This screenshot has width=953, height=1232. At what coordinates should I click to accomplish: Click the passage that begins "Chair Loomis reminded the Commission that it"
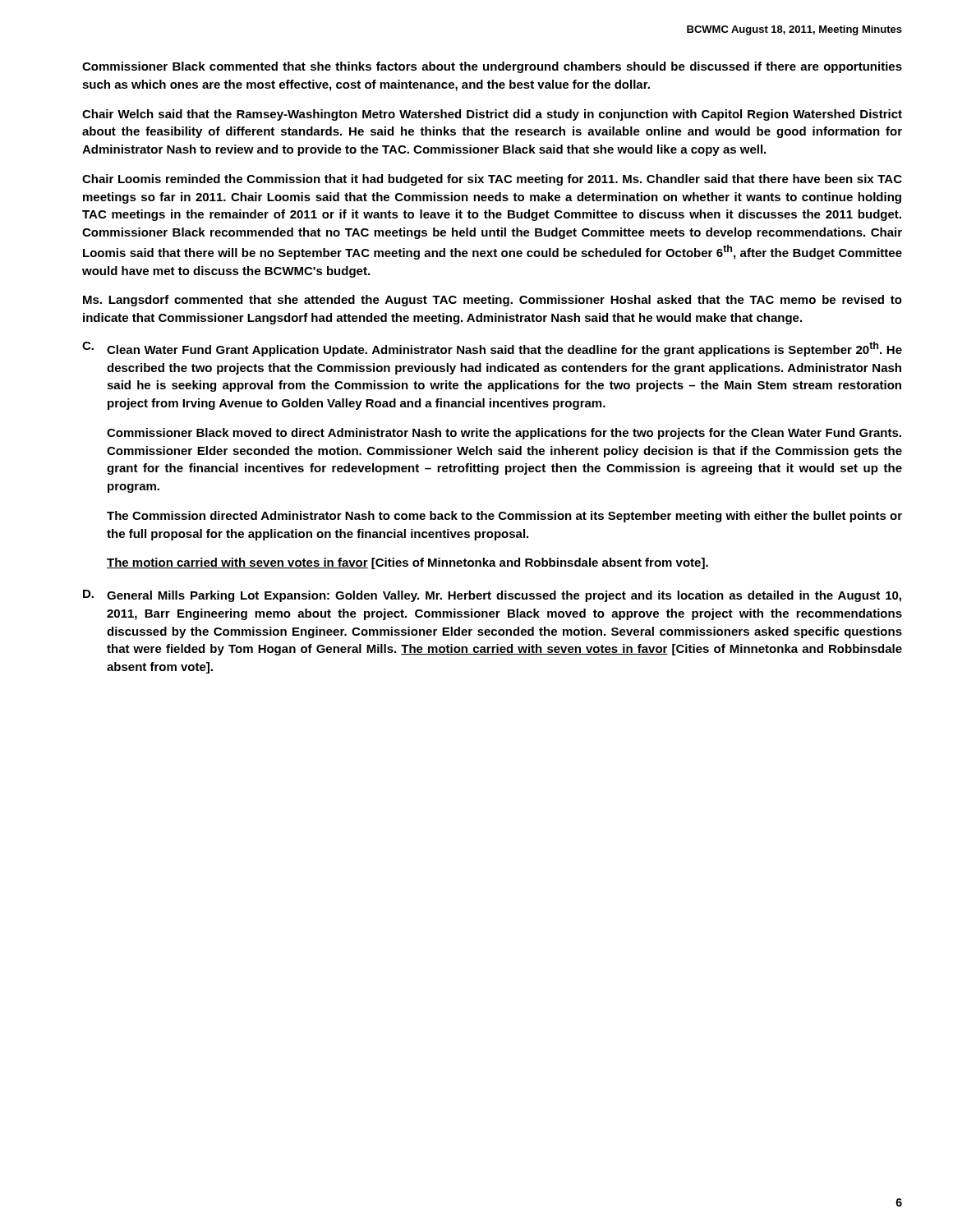click(x=492, y=224)
